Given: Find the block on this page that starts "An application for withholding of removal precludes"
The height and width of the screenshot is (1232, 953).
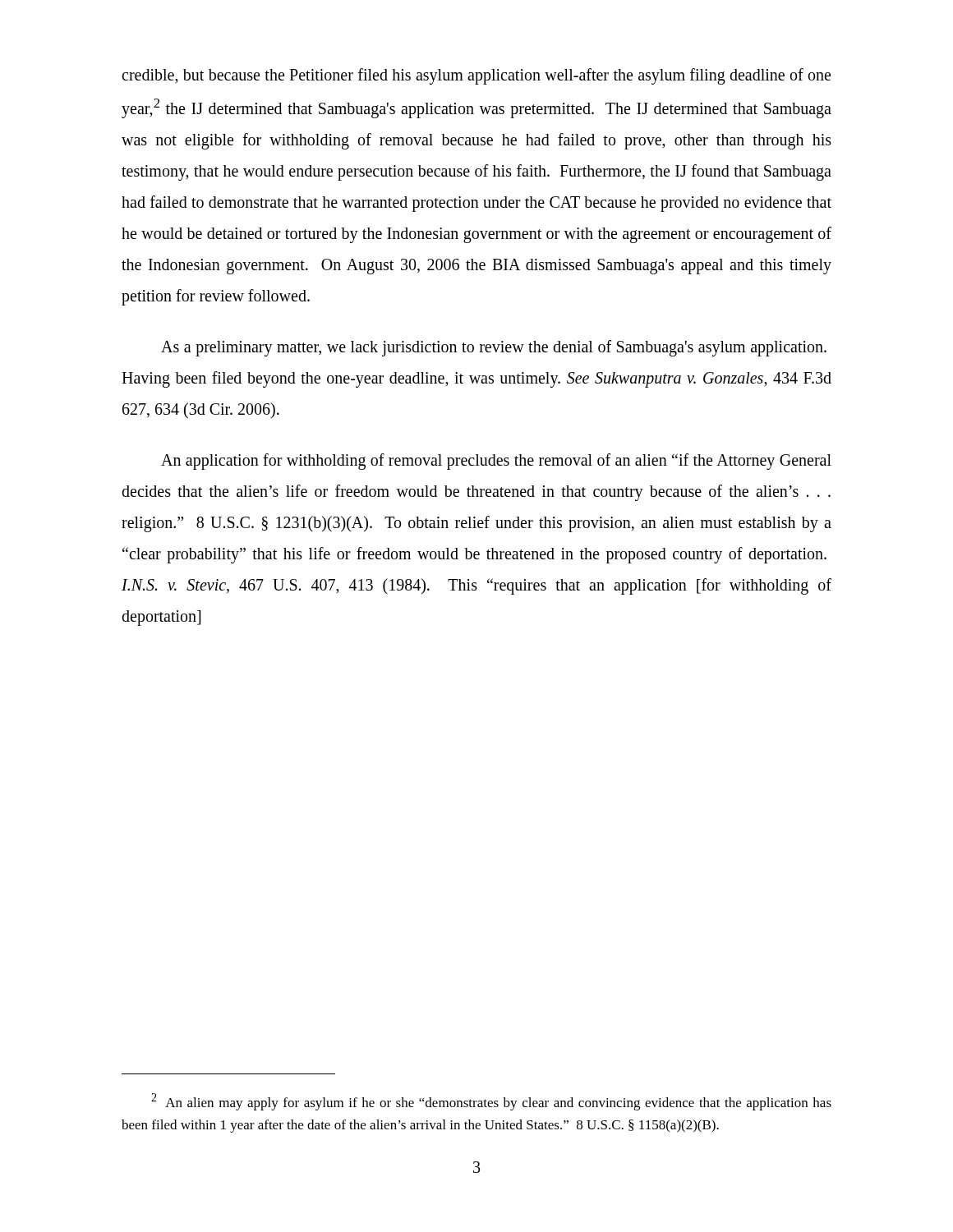Looking at the screenshot, I should 476,538.
